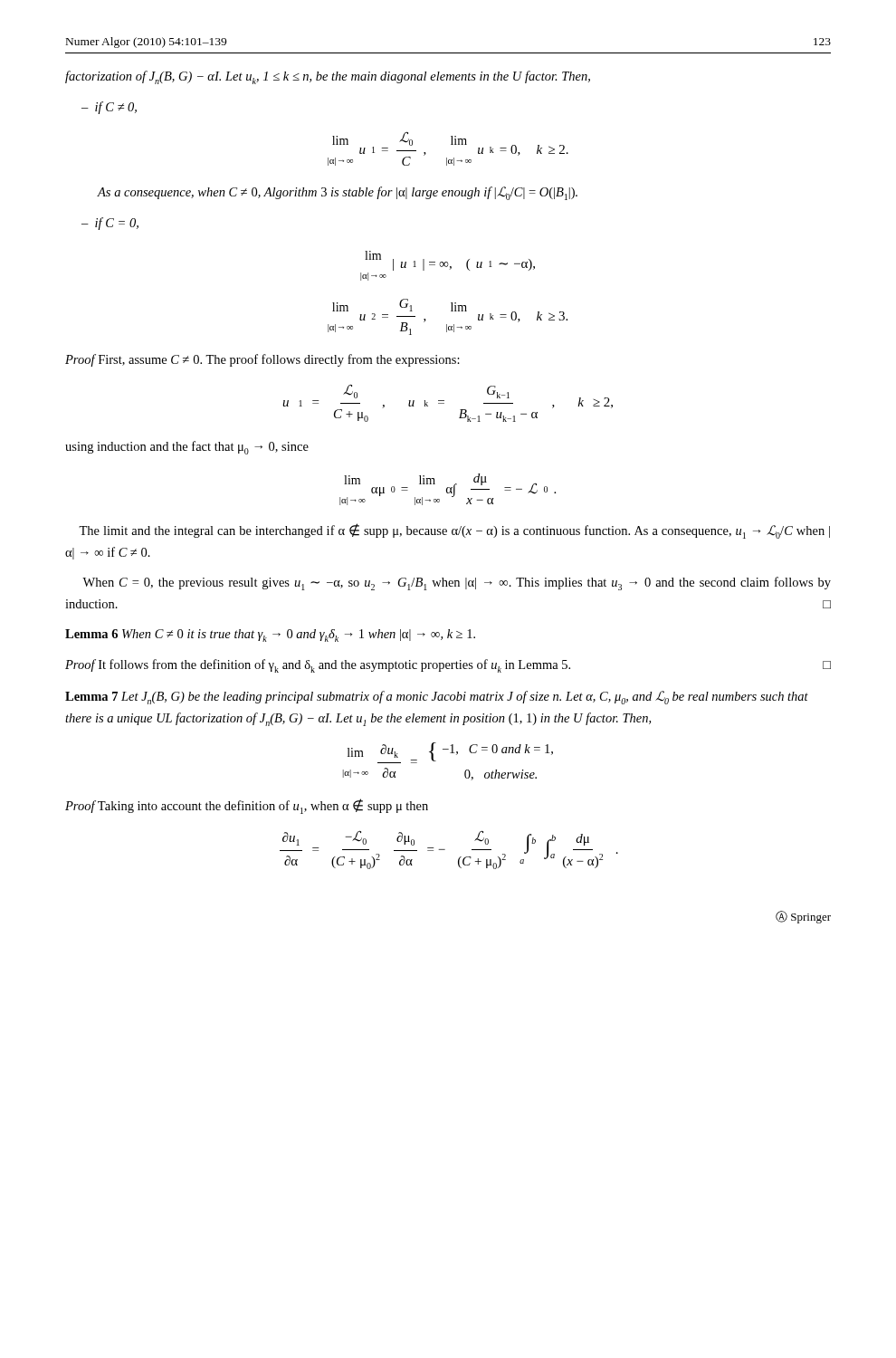Locate the formula that reads "lim |α|→∞ |u1| = ∞, (u1 ∼ −α),"
The width and height of the screenshot is (896, 1358).
(x=448, y=264)
